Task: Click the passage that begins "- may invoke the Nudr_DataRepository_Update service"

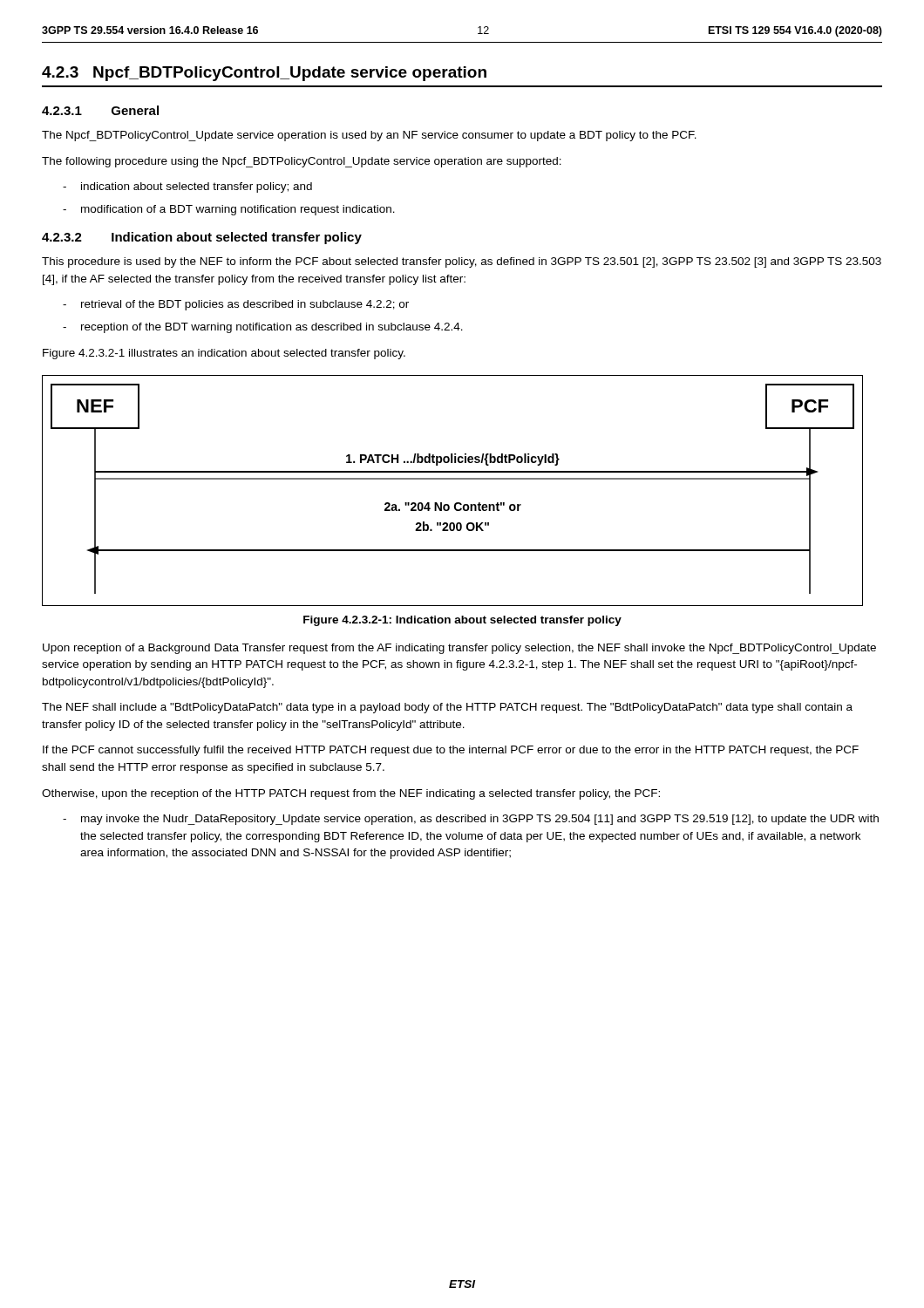Action: [472, 836]
